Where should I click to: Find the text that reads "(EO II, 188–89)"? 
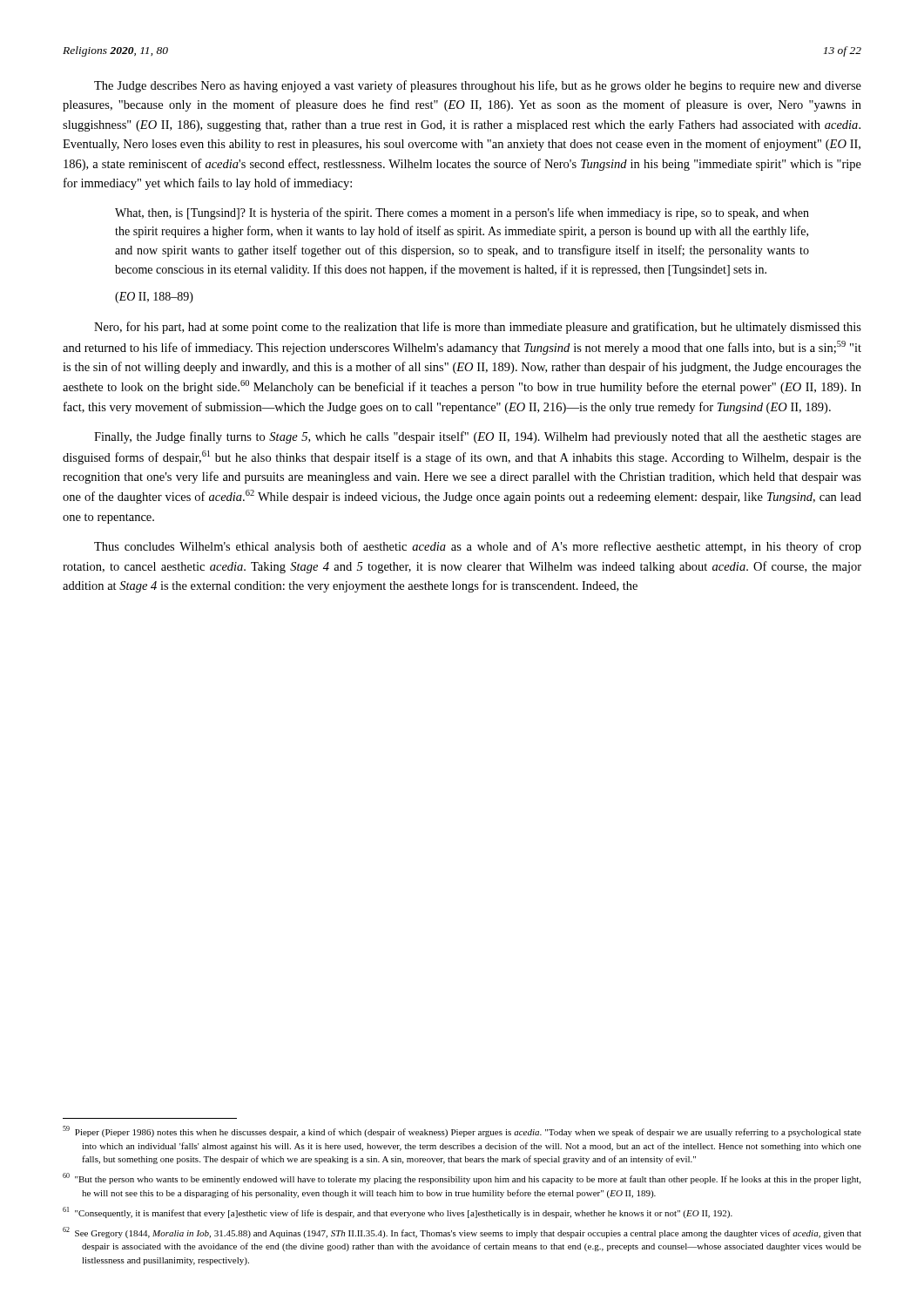click(154, 298)
